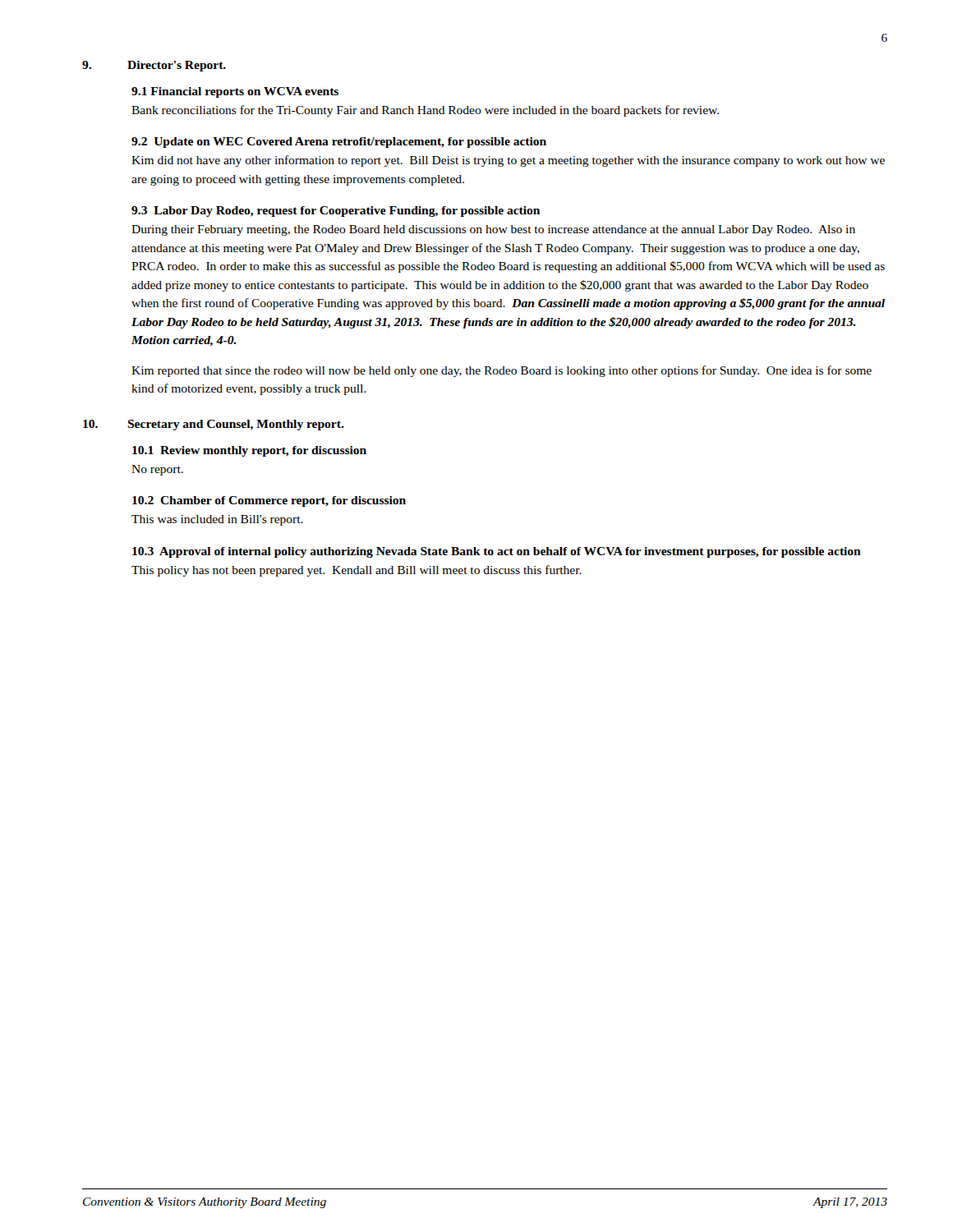Select the text starting "10.3 Approval of internal policy authorizing Nevada State"
The height and width of the screenshot is (1232, 953).
496,550
